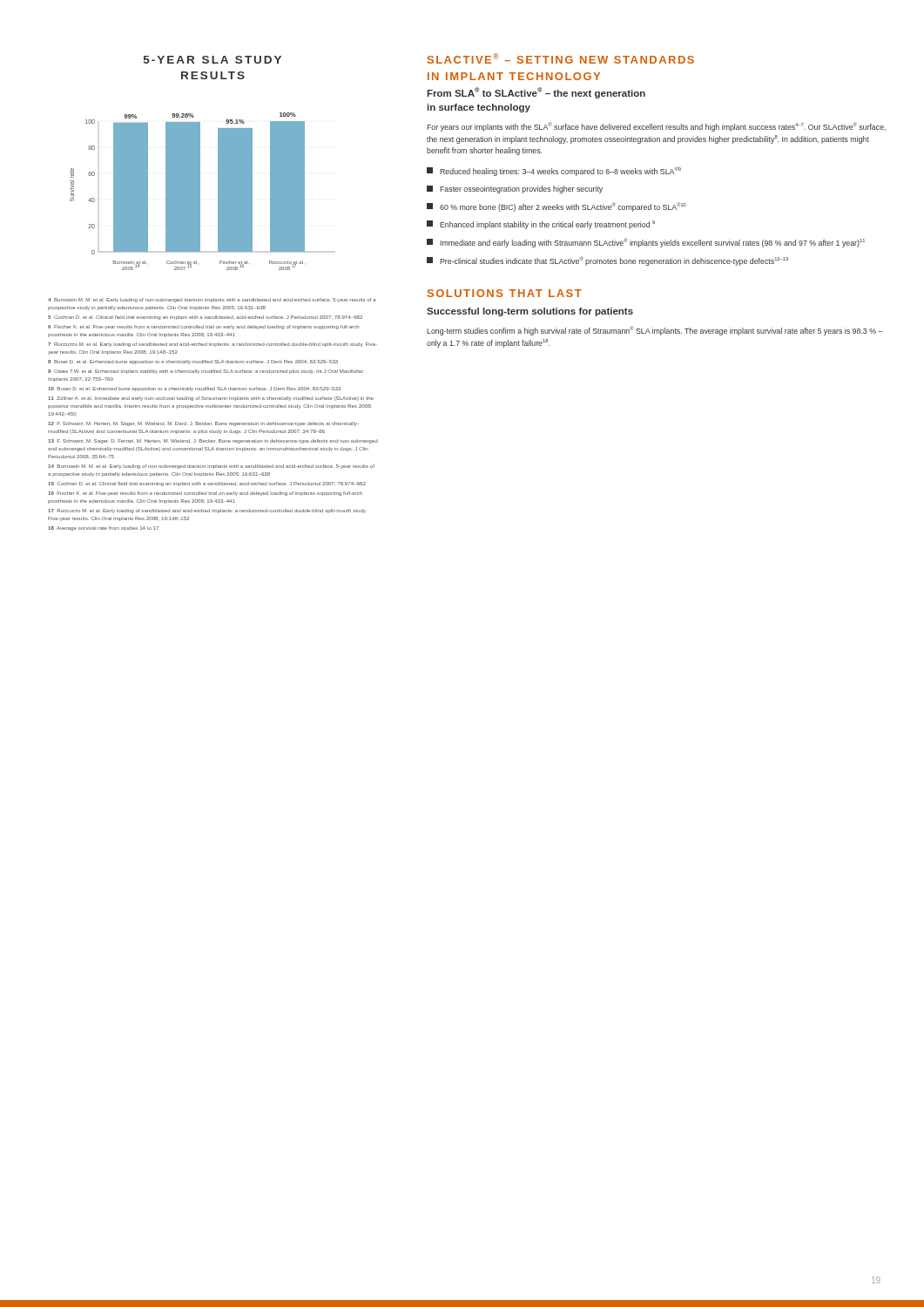Locate the section header containing "From SLA® to SLActive® – the next"
This screenshot has width=924, height=1307.
tap(536, 99)
